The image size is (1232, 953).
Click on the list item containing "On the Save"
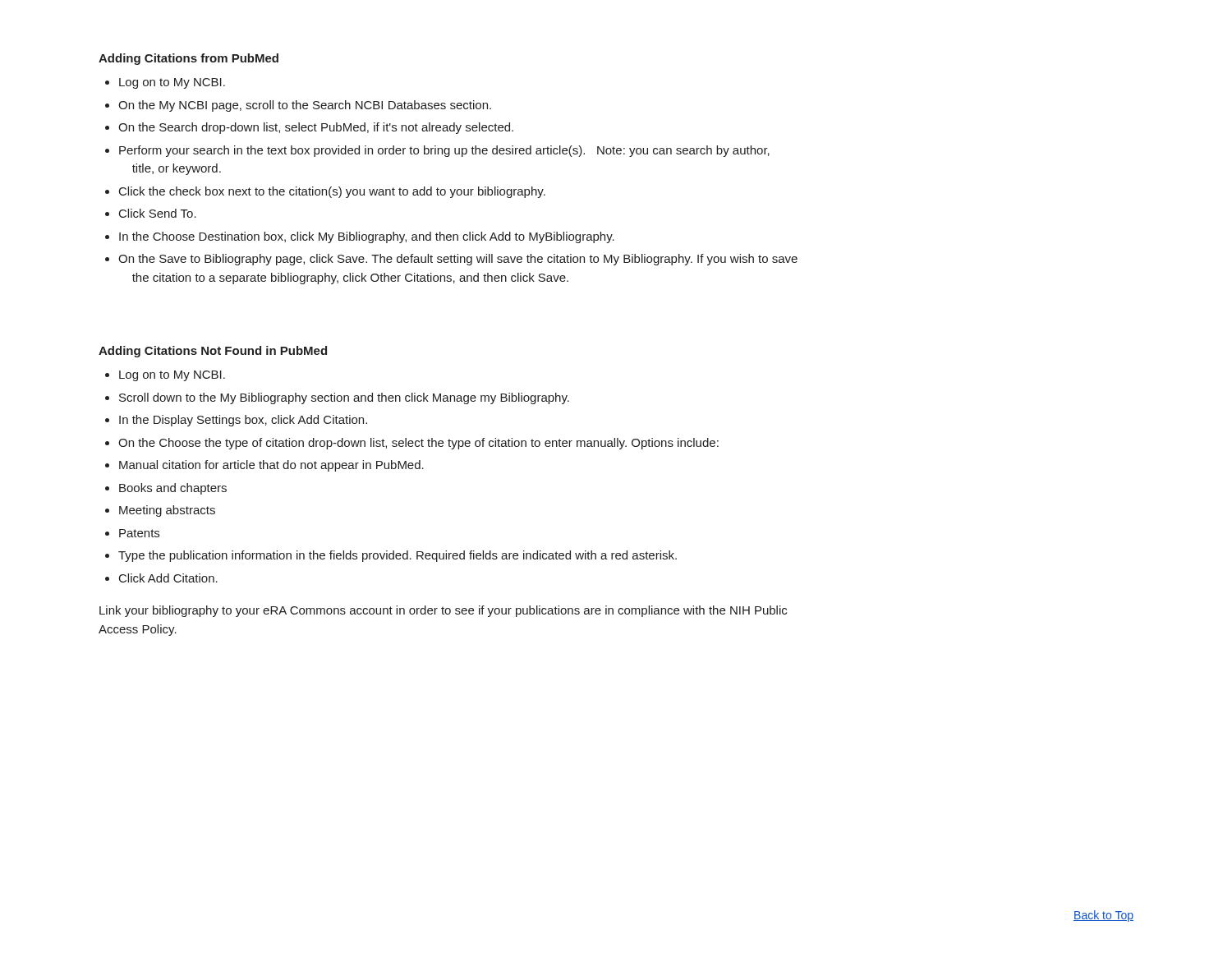(x=458, y=268)
